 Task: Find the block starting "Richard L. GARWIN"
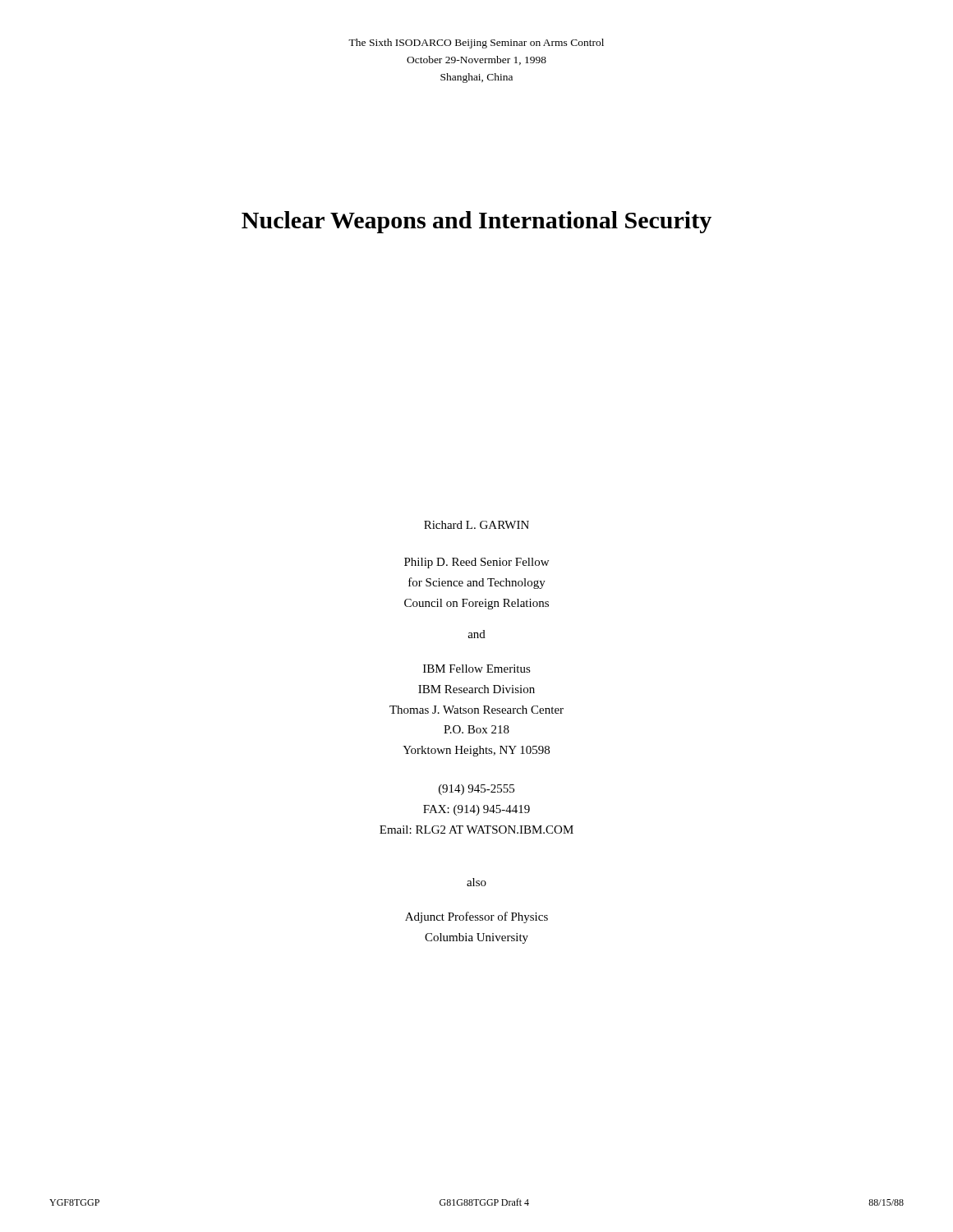pos(476,525)
